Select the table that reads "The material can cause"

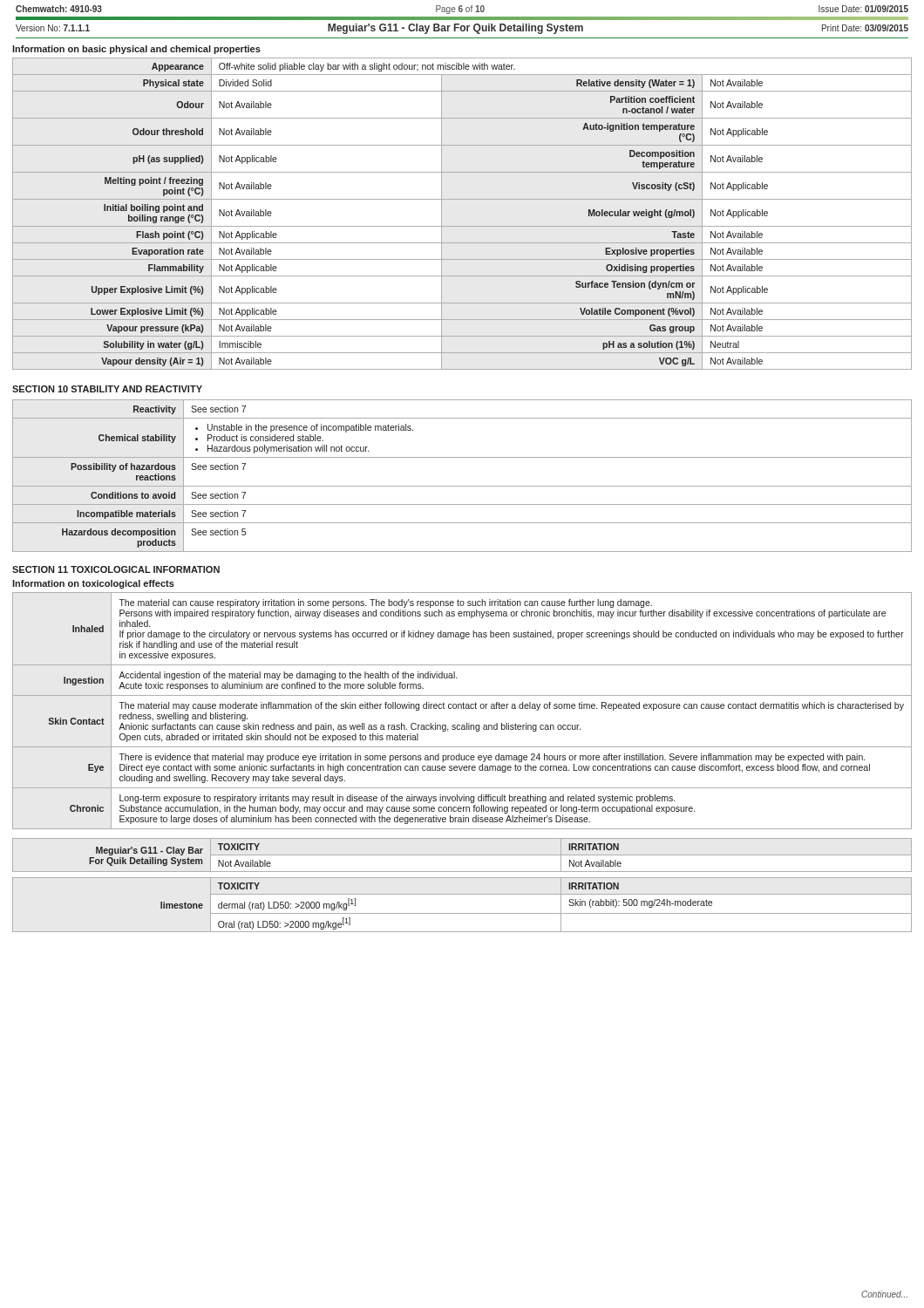pyautogui.click(x=462, y=711)
